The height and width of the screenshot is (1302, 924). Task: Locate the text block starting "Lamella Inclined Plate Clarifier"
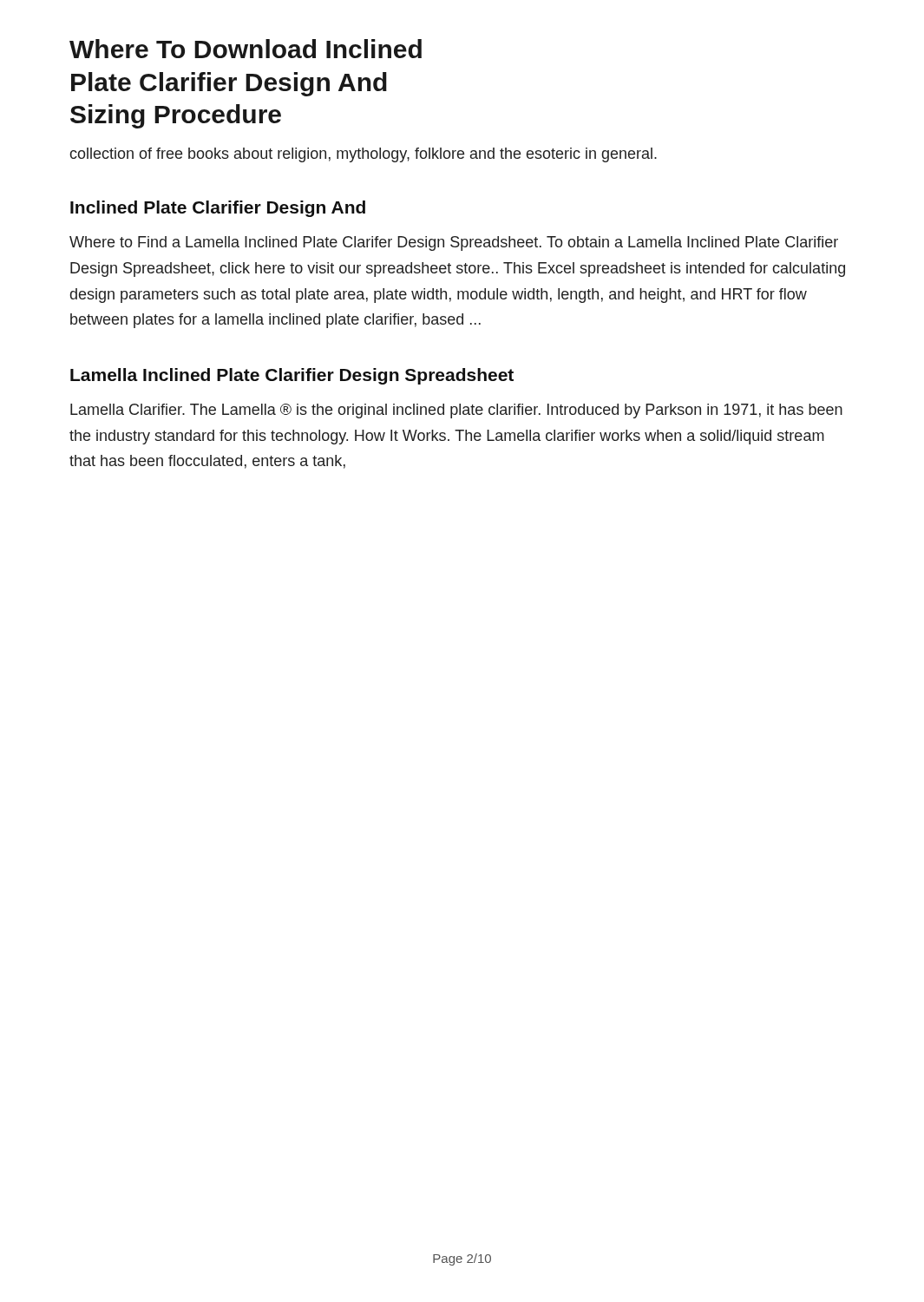(462, 375)
